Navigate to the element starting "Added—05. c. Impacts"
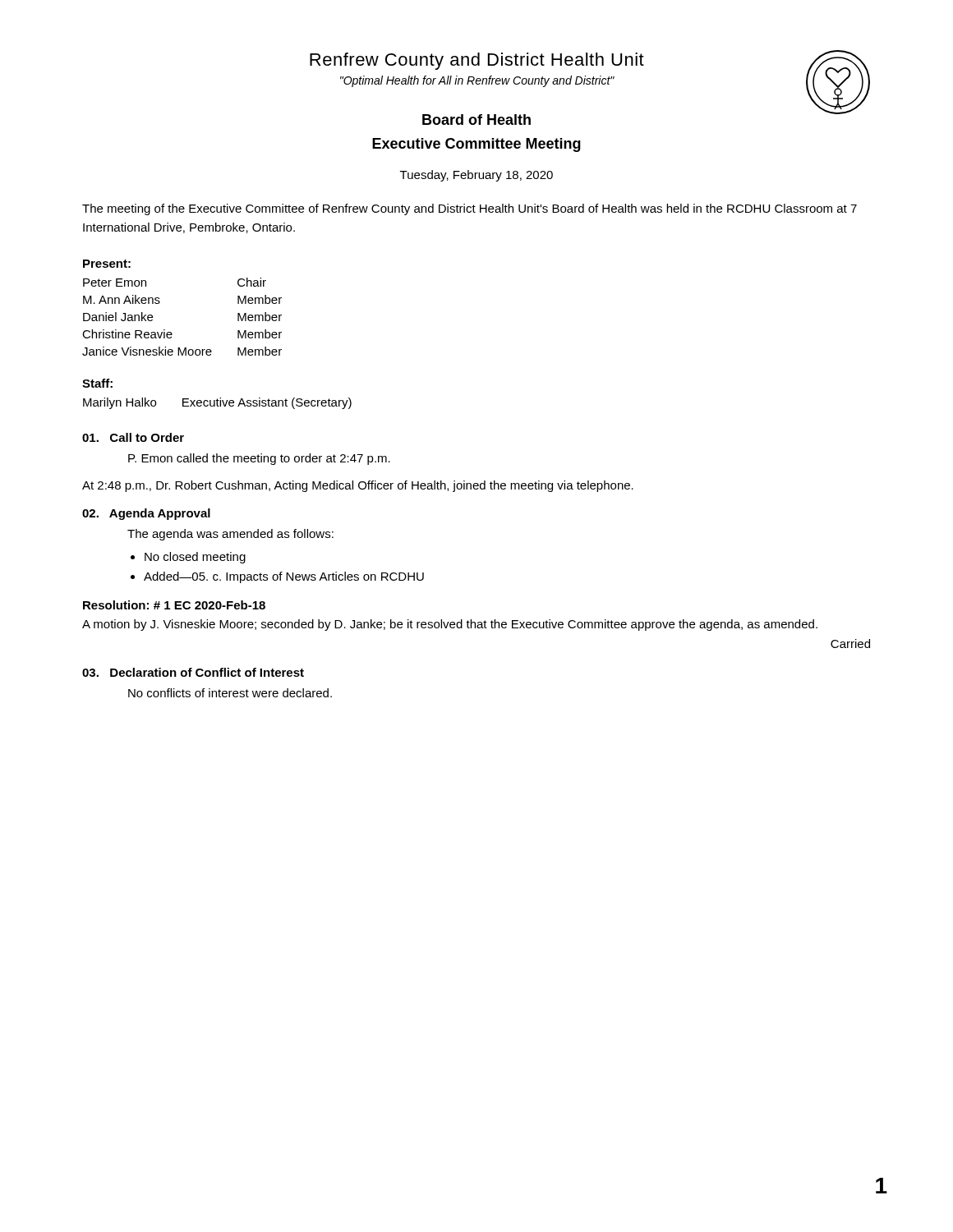 coord(284,576)
